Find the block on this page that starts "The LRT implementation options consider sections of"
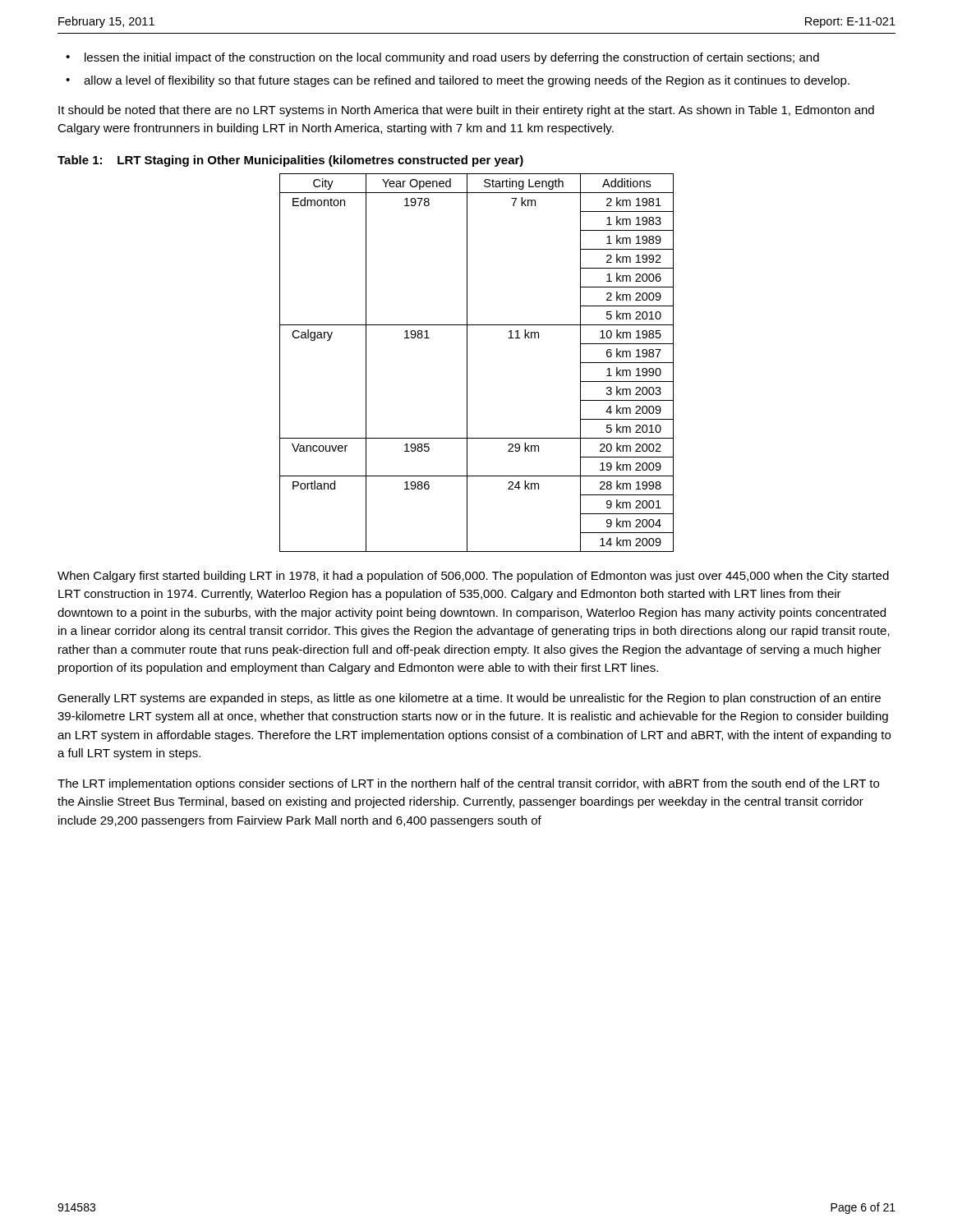 pyautogui.click(x=469, y=801)
